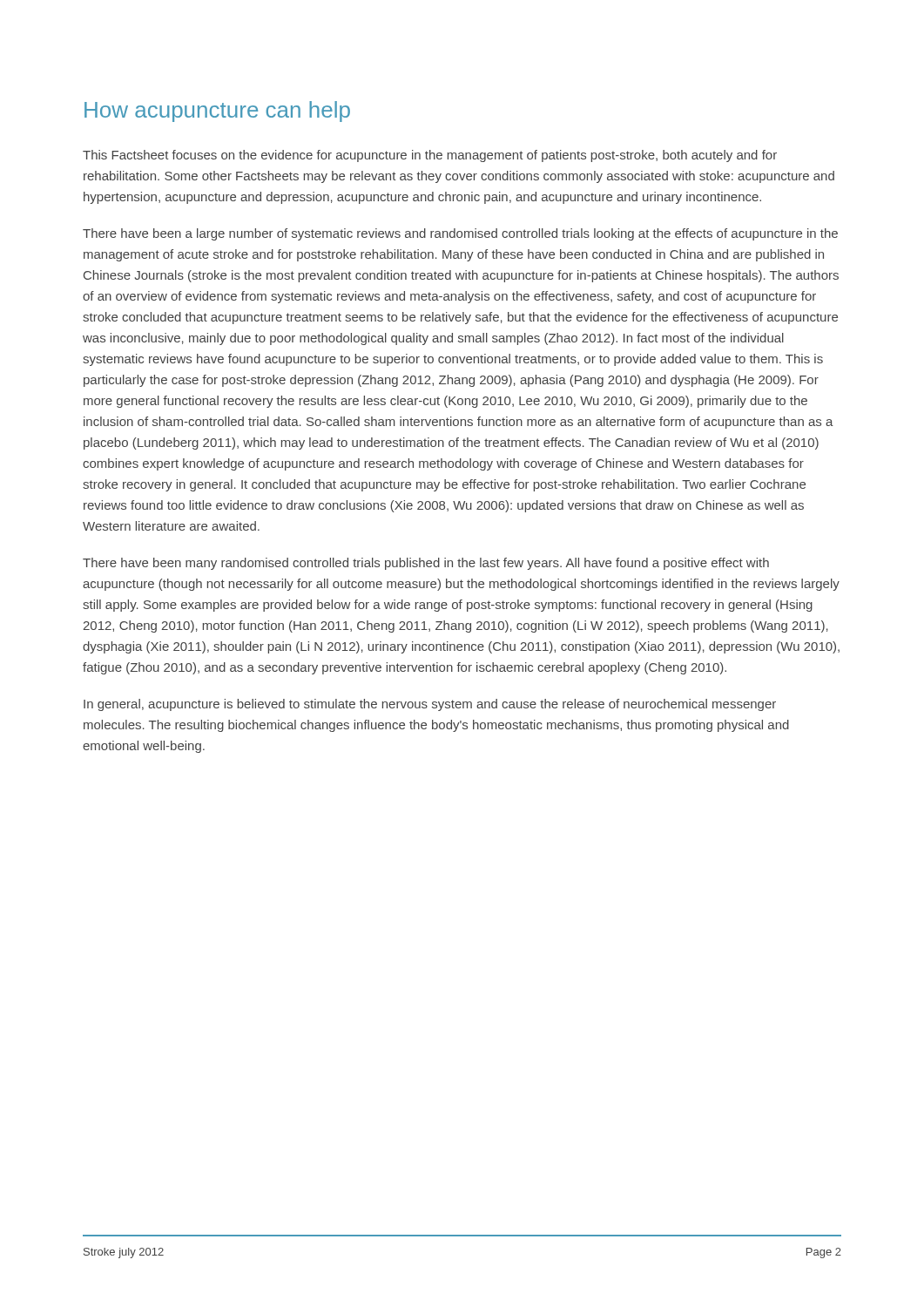Locate the title with the text "How acupuncture can help"
The image size is (924, 1307).
[x=217, y=112]
